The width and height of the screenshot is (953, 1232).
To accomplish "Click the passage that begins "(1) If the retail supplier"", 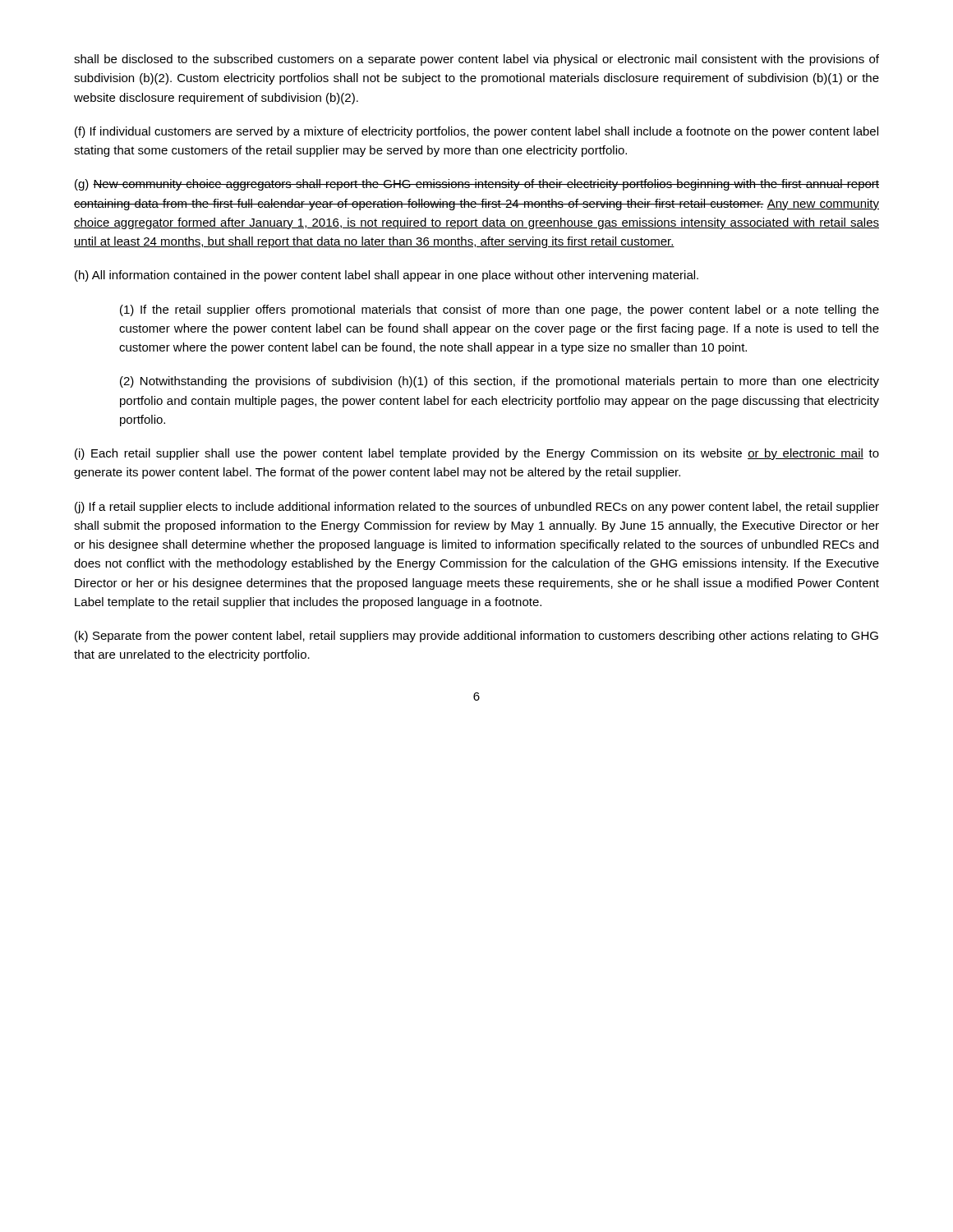I will [499, 328].
